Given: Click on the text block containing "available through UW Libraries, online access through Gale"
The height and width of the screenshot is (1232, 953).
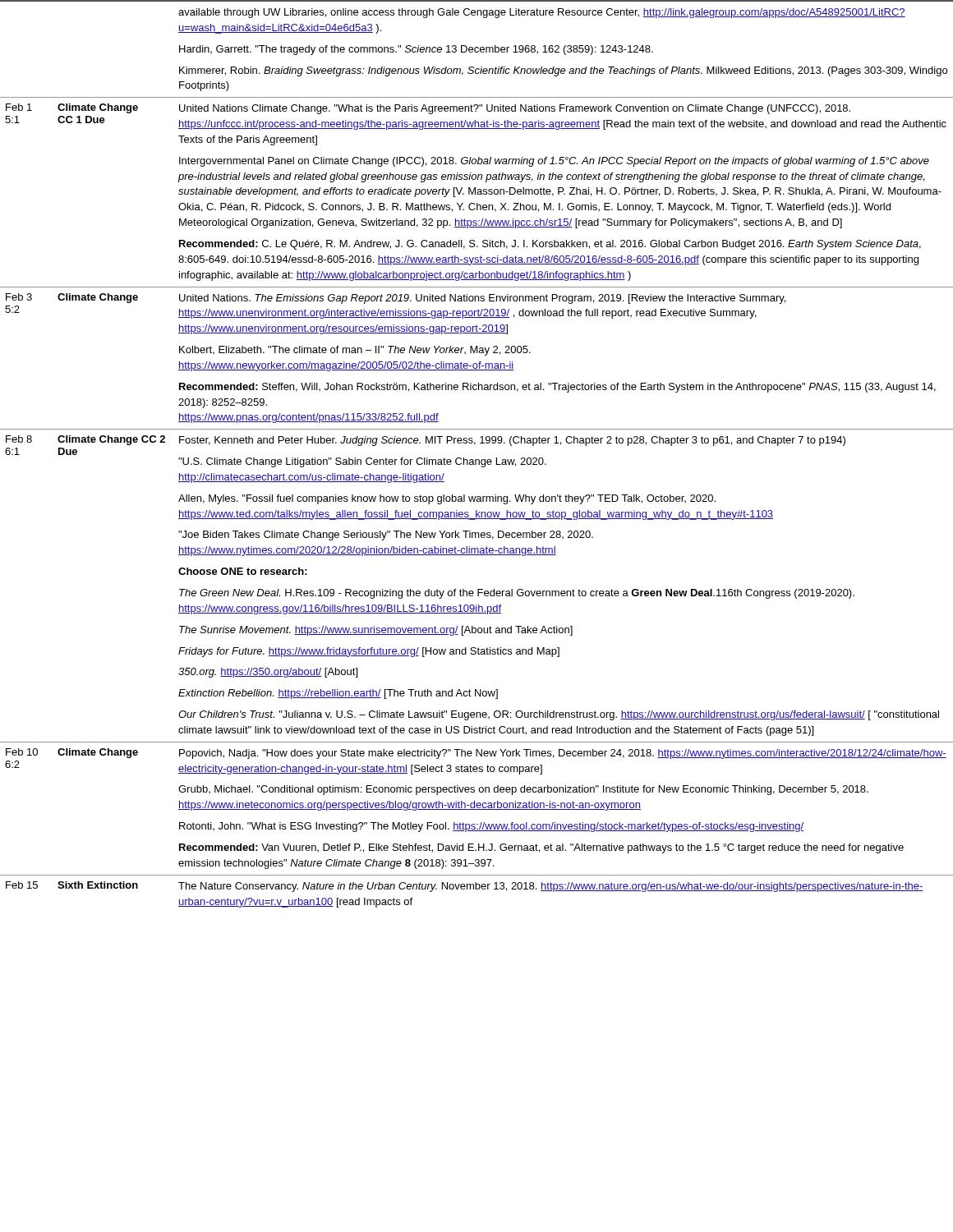Looking at the screenshot, I should click(563, 49).
